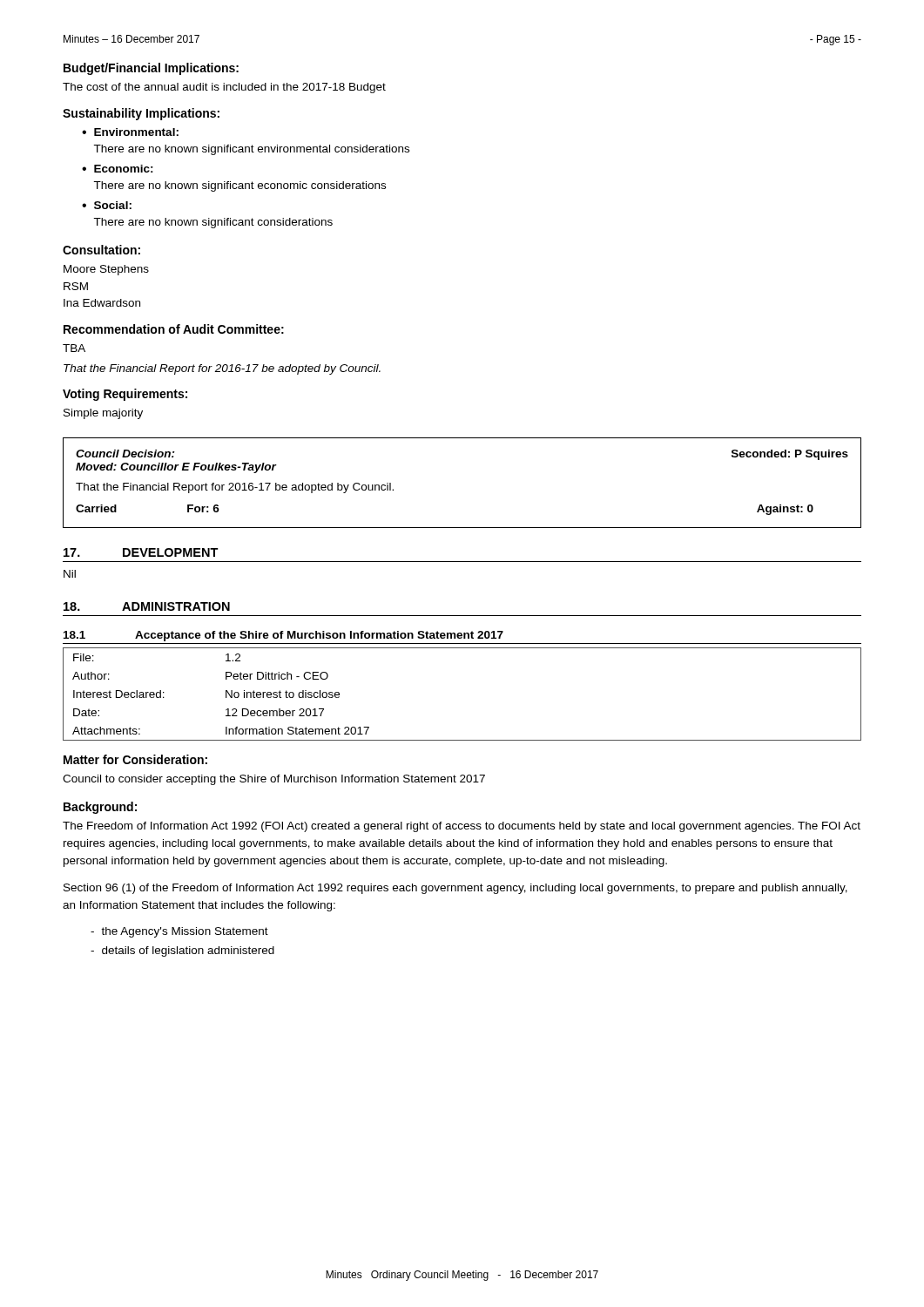Click the passage that begins "• Social:There are"
The image size is (924, 1307).
pyautogui.click(x=207, y=214)
